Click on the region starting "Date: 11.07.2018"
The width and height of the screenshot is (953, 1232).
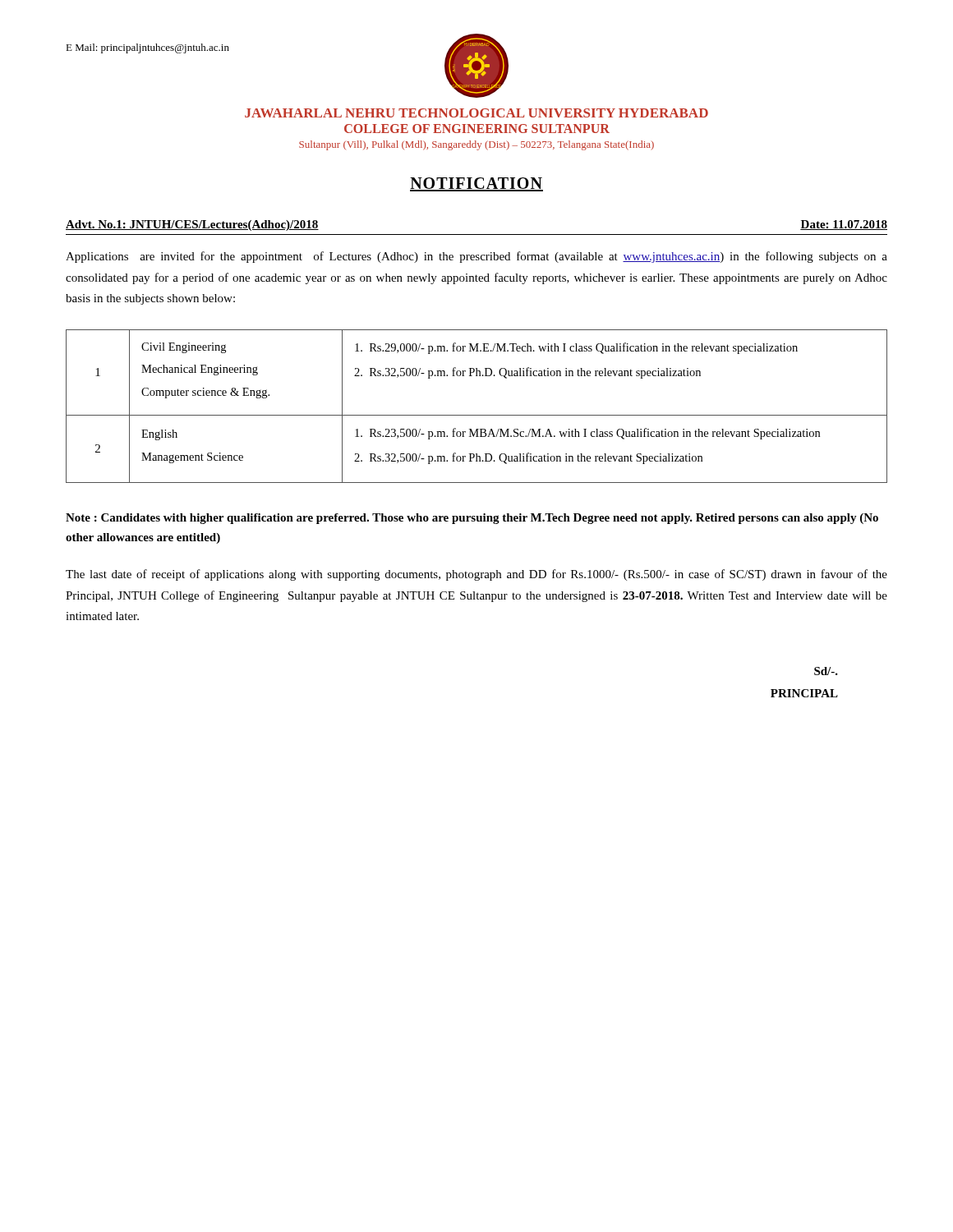point(844,224)
